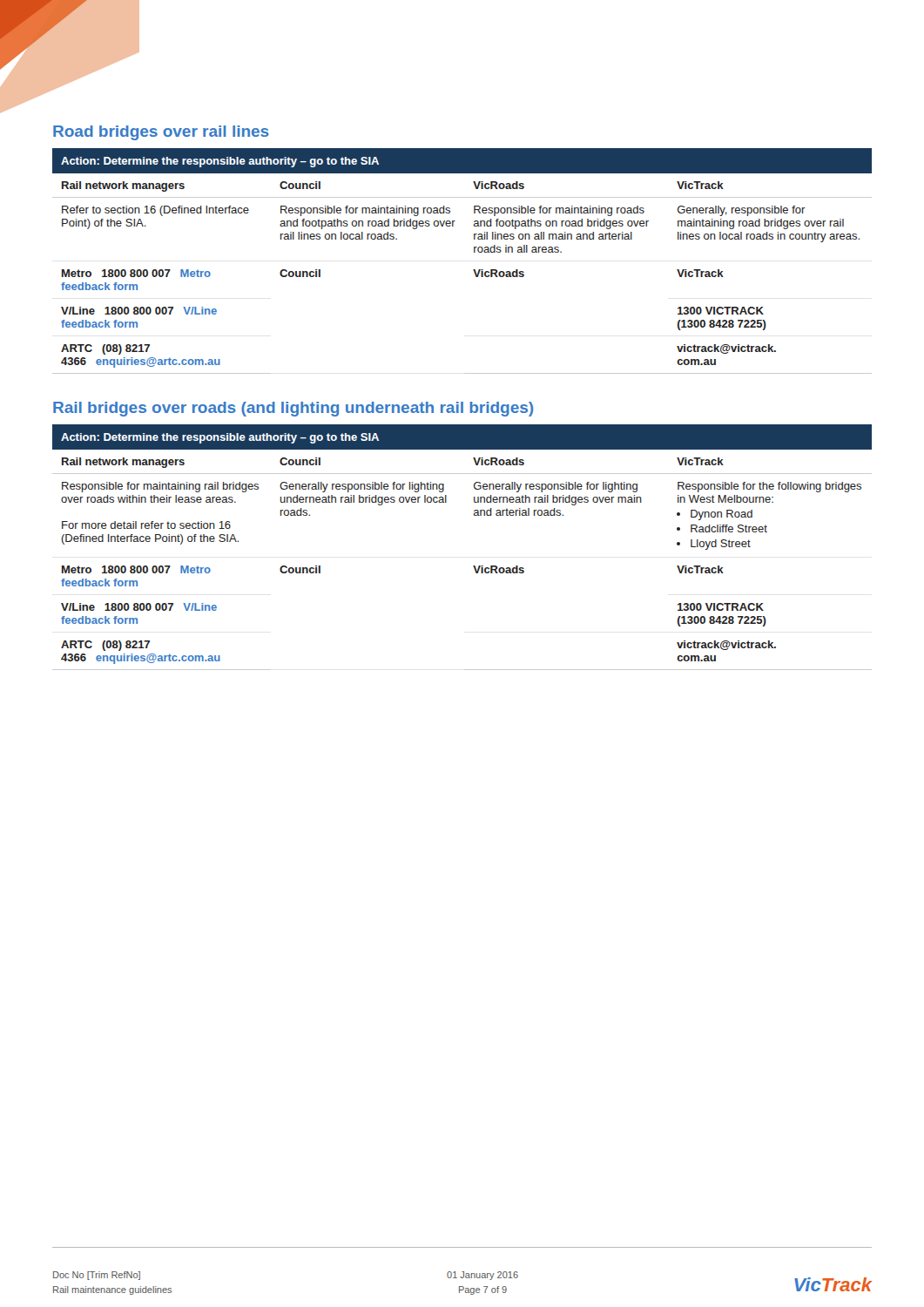Click on the section header that reads "Rail bridges over roads (and lighting"
The image size is (924, 1307).
click(x=293, y=407)
